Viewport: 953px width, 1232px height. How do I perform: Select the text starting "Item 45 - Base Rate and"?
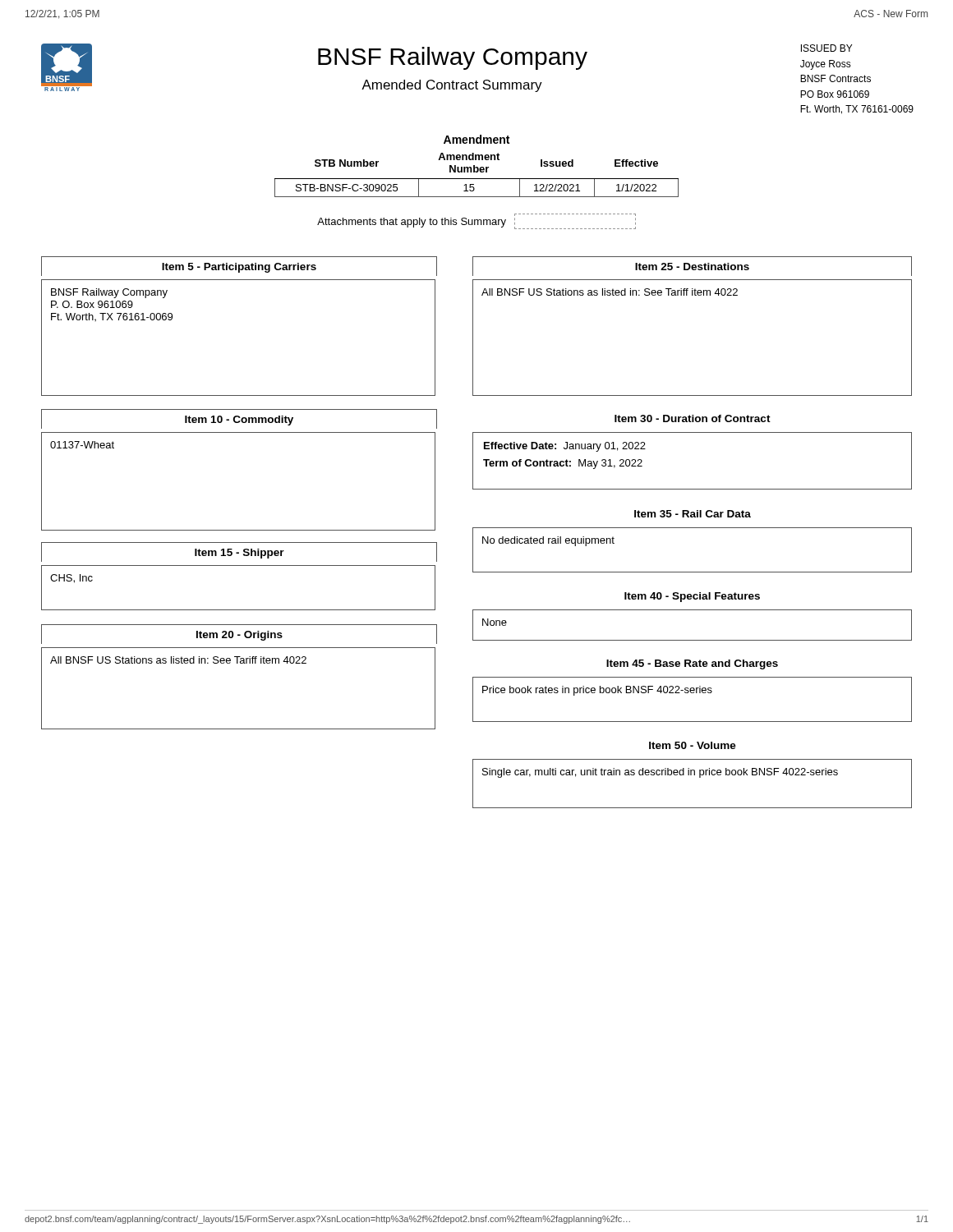click(692, 663)
